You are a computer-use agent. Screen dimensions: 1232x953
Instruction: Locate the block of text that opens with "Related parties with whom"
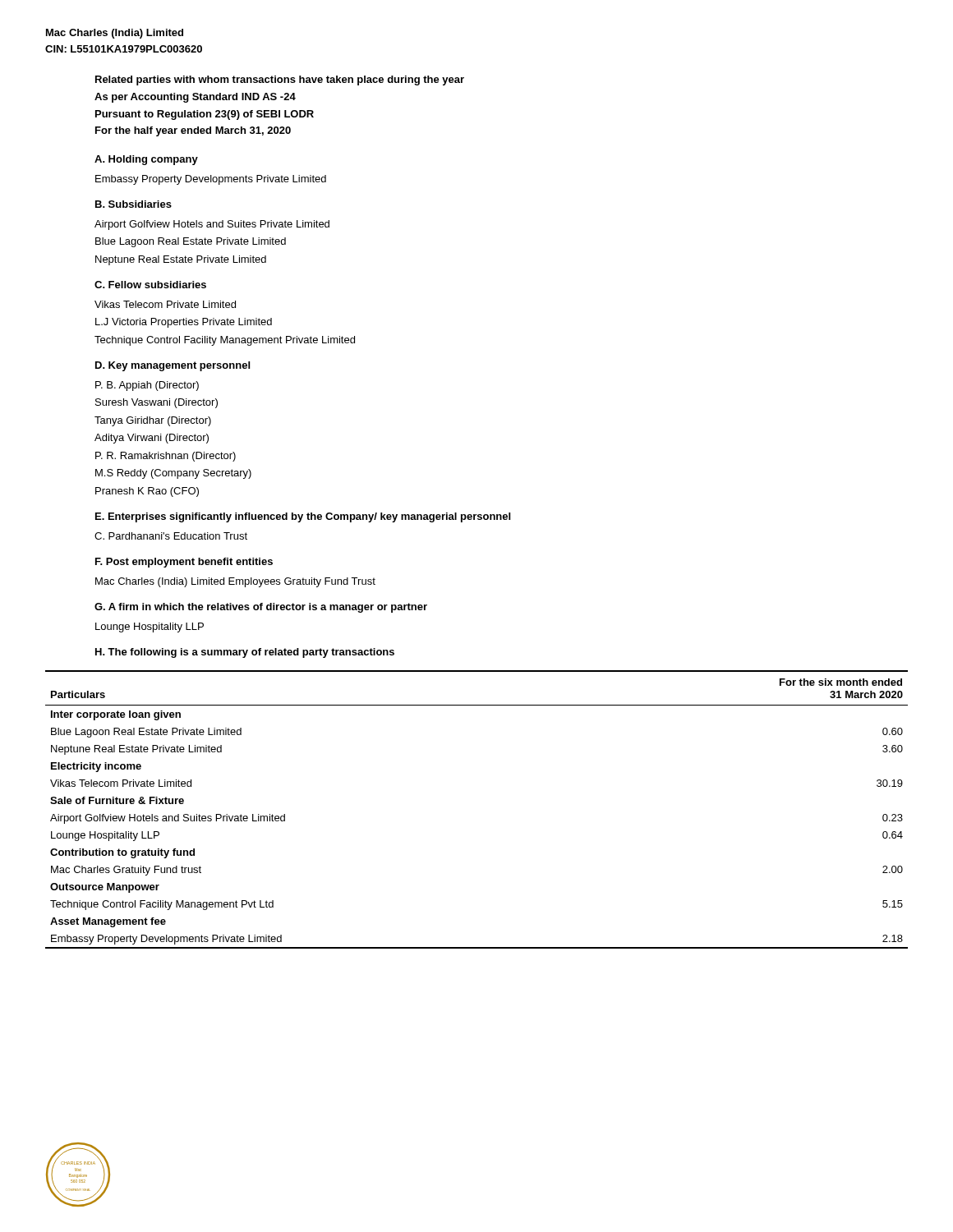280,80
